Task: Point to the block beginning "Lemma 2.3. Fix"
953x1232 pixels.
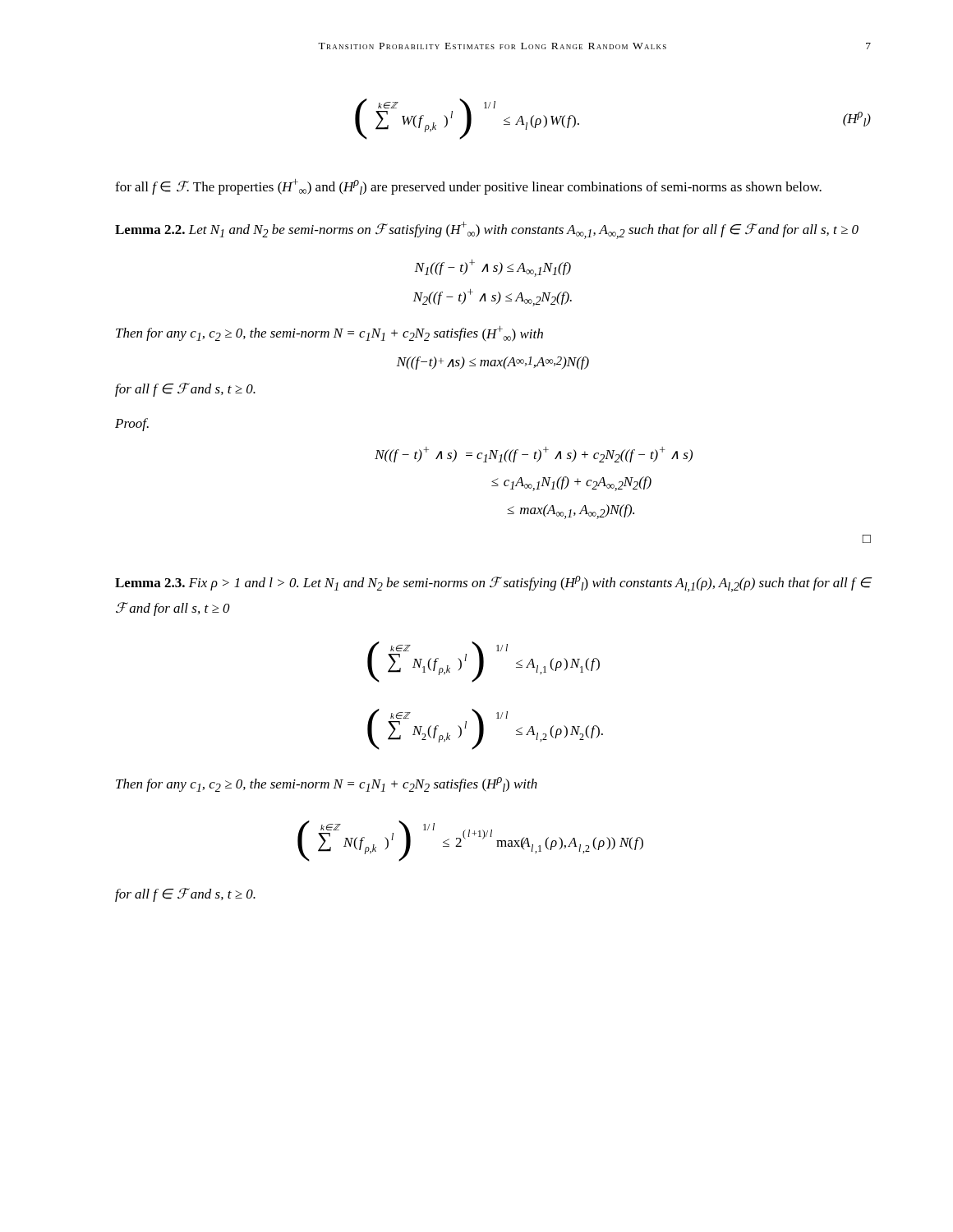Action: 493,594
